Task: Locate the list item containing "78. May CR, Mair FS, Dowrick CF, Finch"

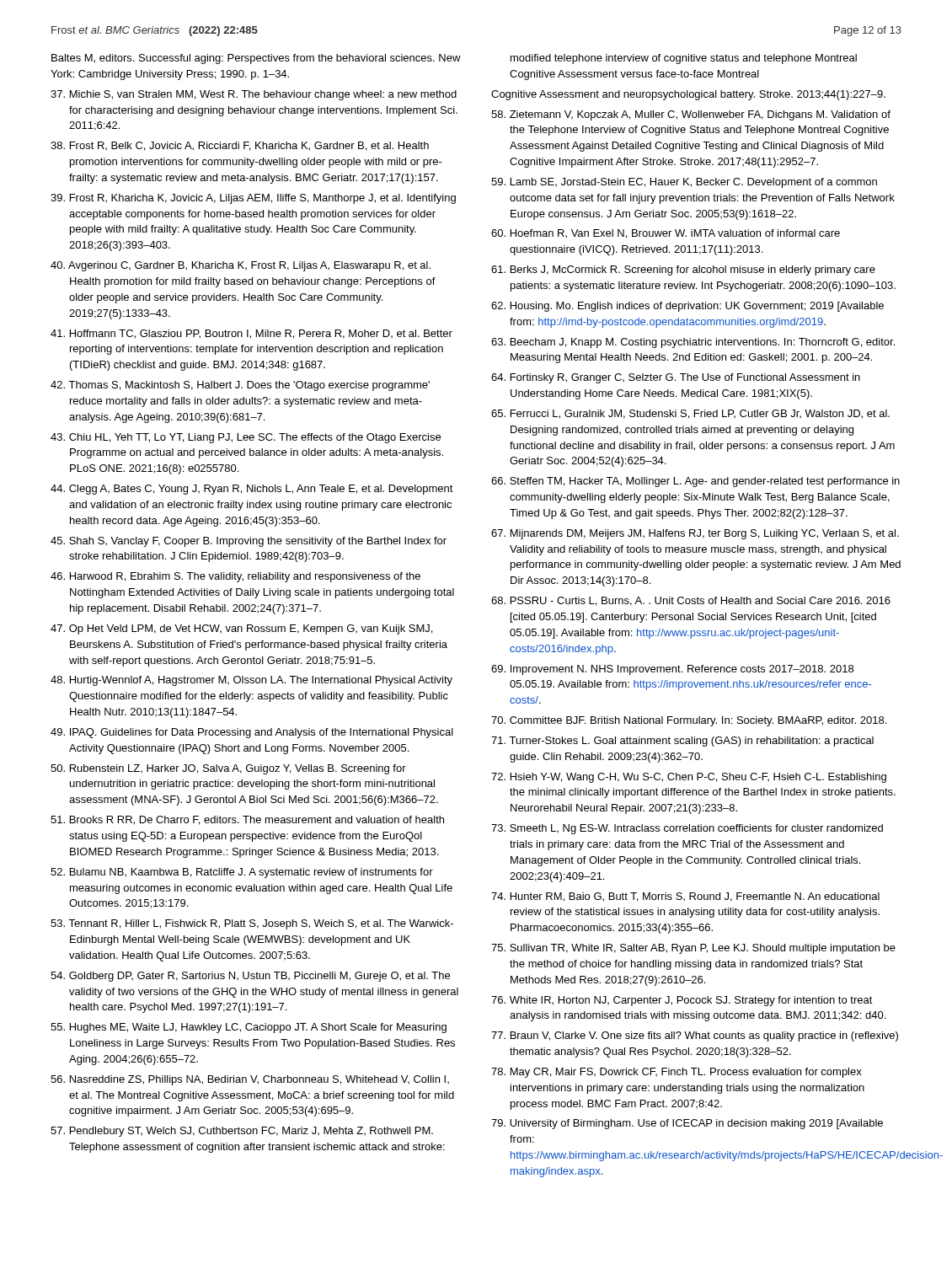Action: point(678,1087)
